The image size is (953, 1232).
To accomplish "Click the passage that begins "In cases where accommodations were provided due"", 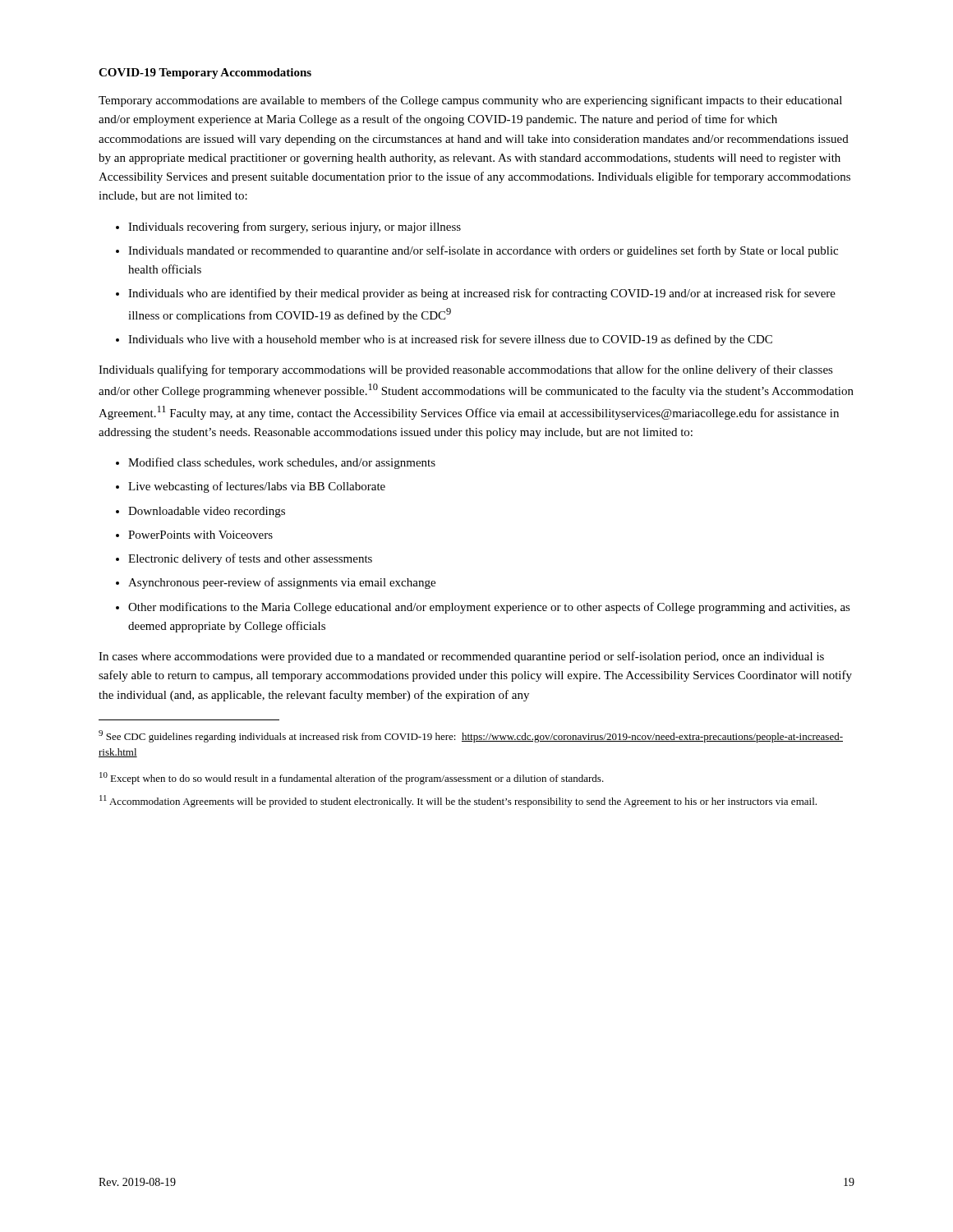I will [475, 675].
